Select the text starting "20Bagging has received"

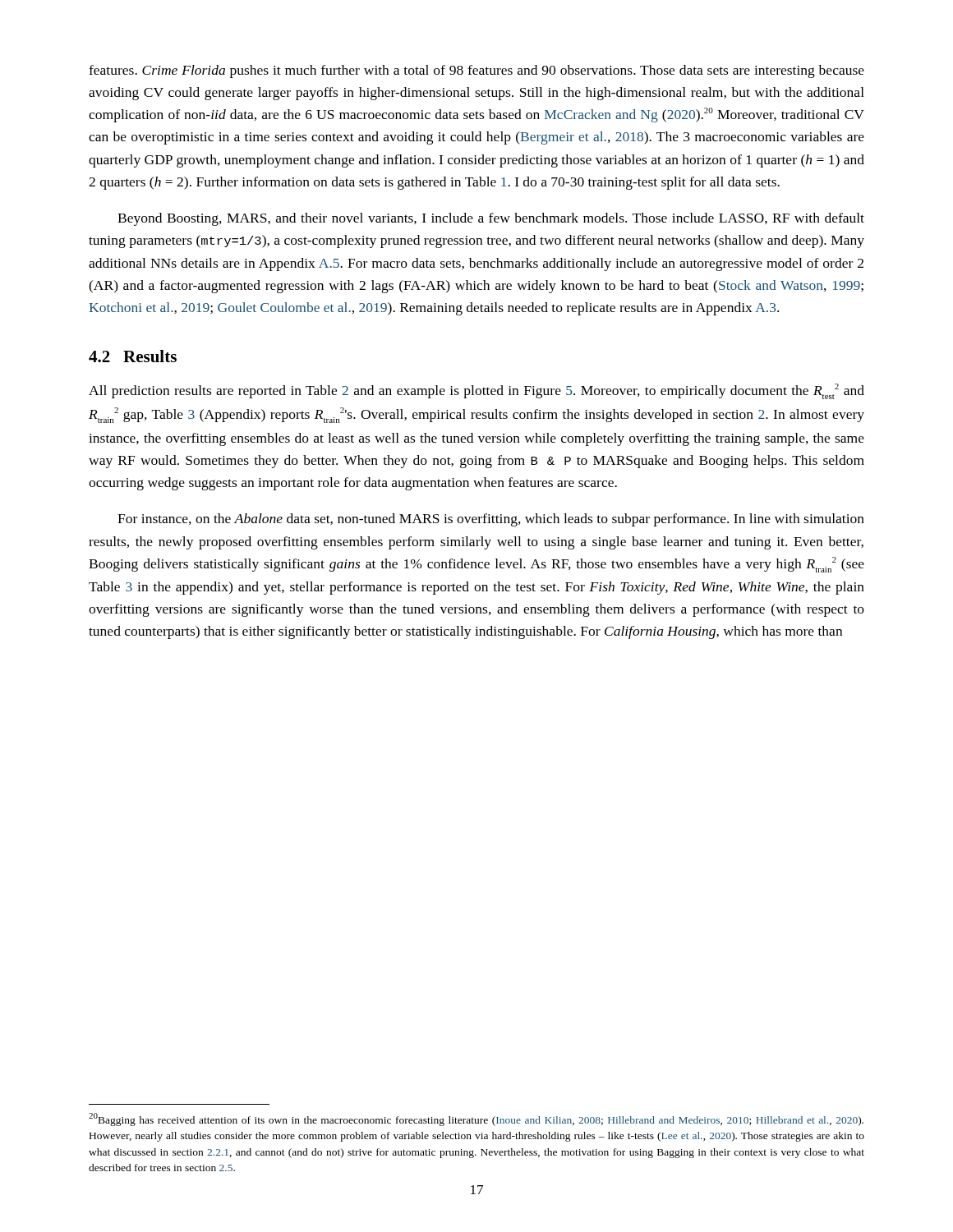476,1142
